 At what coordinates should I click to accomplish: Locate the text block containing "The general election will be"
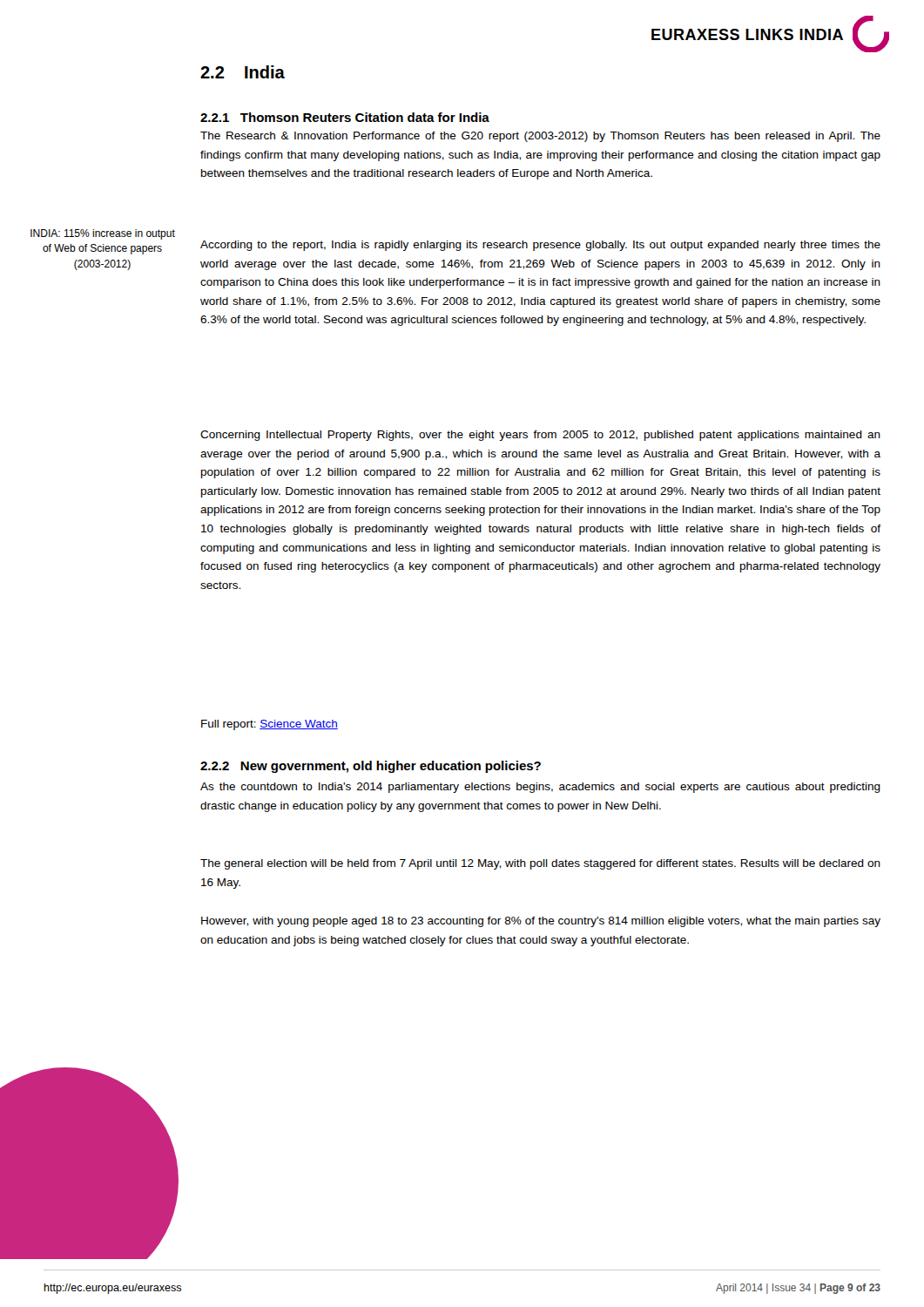pyautogui.click(x=540, y=873)
